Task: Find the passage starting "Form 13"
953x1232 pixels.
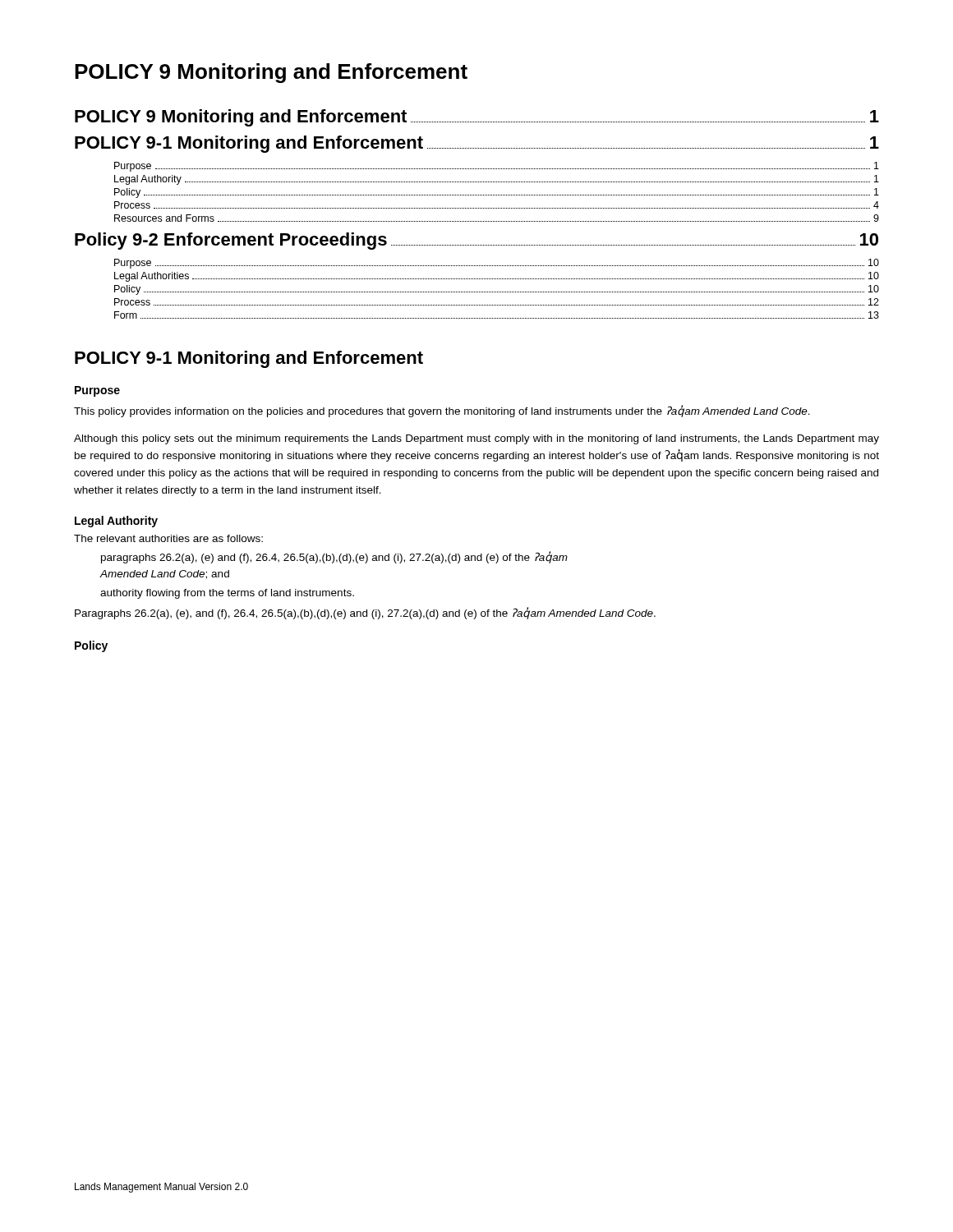Action: click(496, 315)
